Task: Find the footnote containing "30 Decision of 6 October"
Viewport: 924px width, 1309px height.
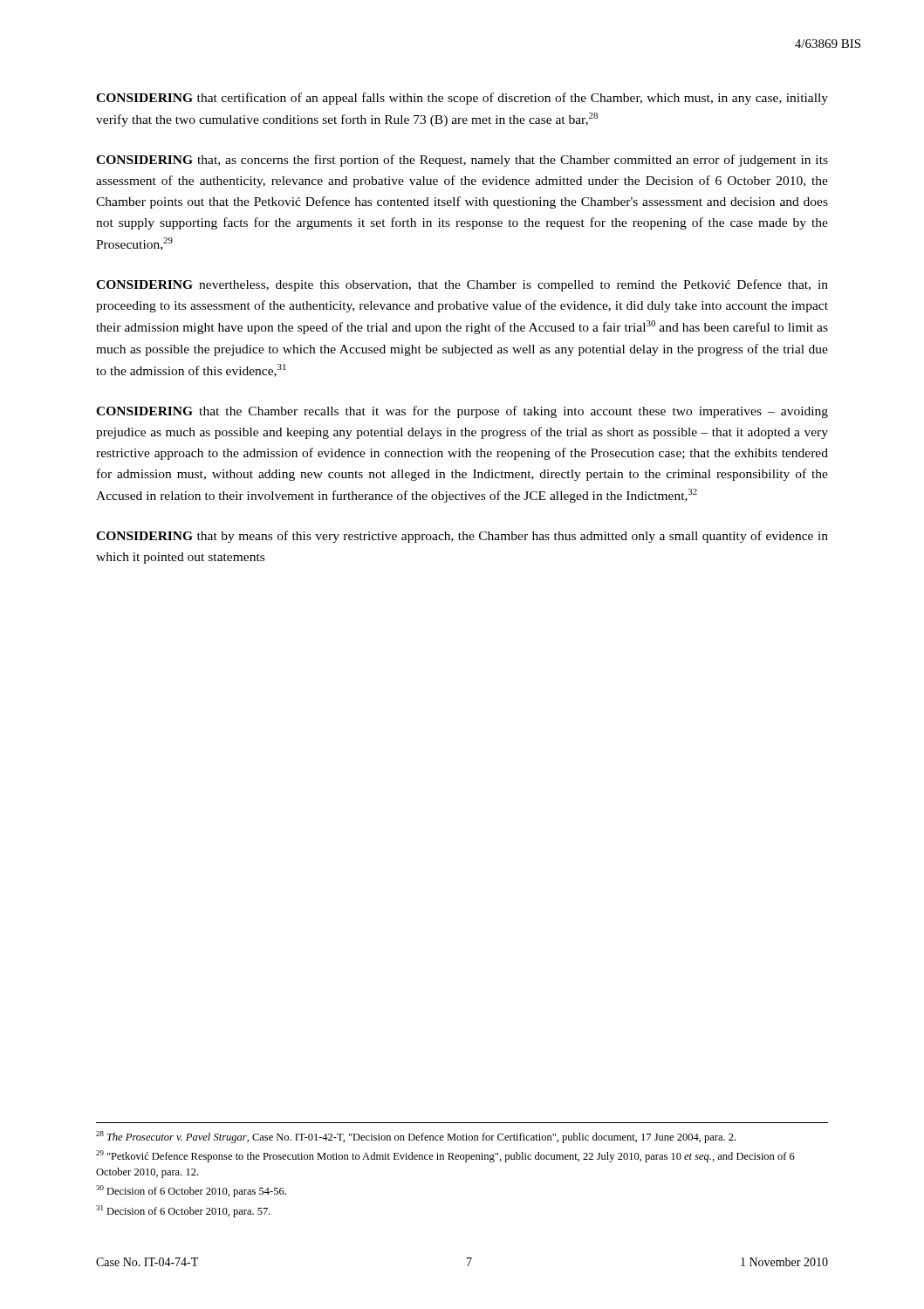Action: [191, 1191]
